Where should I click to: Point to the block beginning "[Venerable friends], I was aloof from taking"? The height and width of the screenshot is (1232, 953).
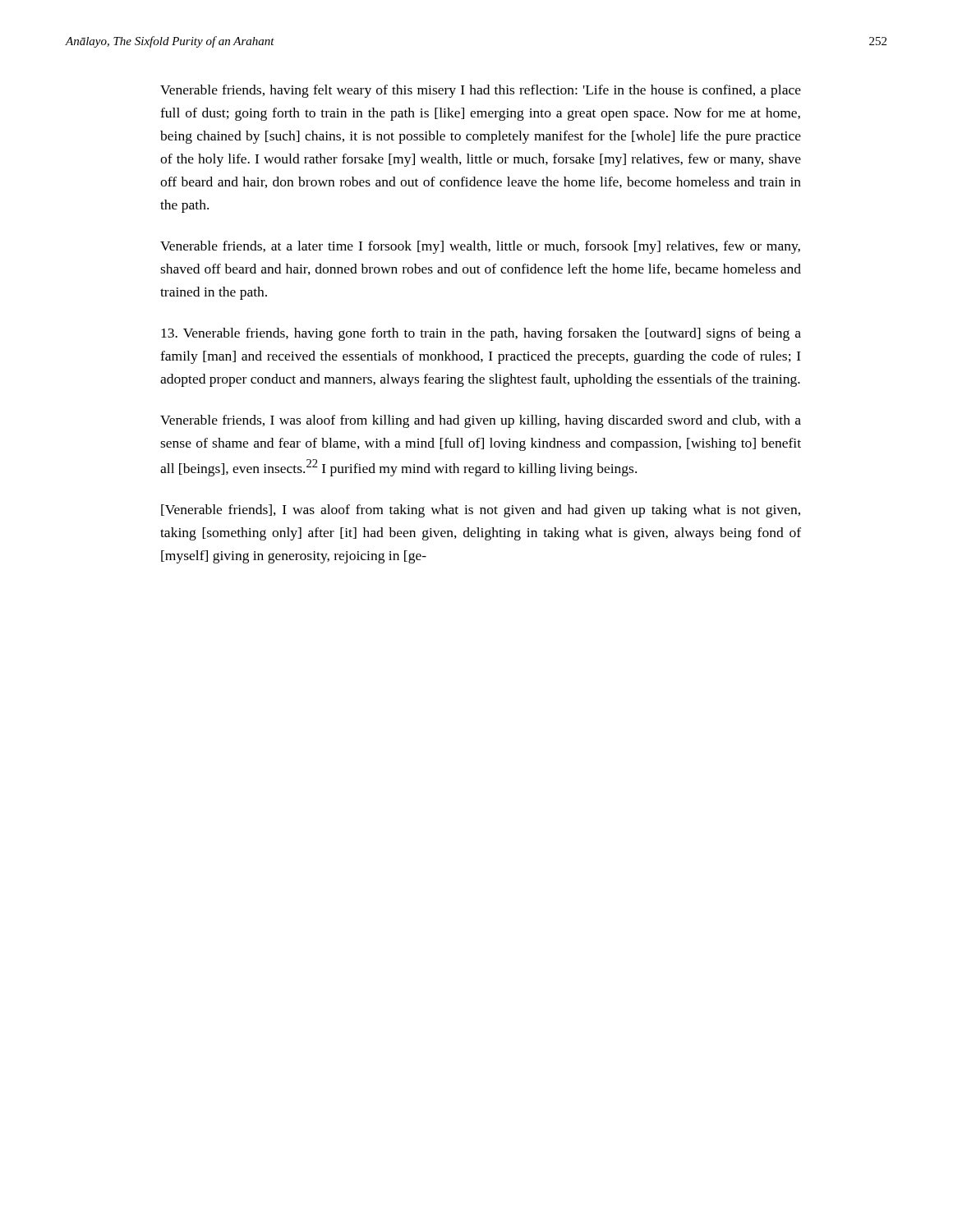(481, 532)
